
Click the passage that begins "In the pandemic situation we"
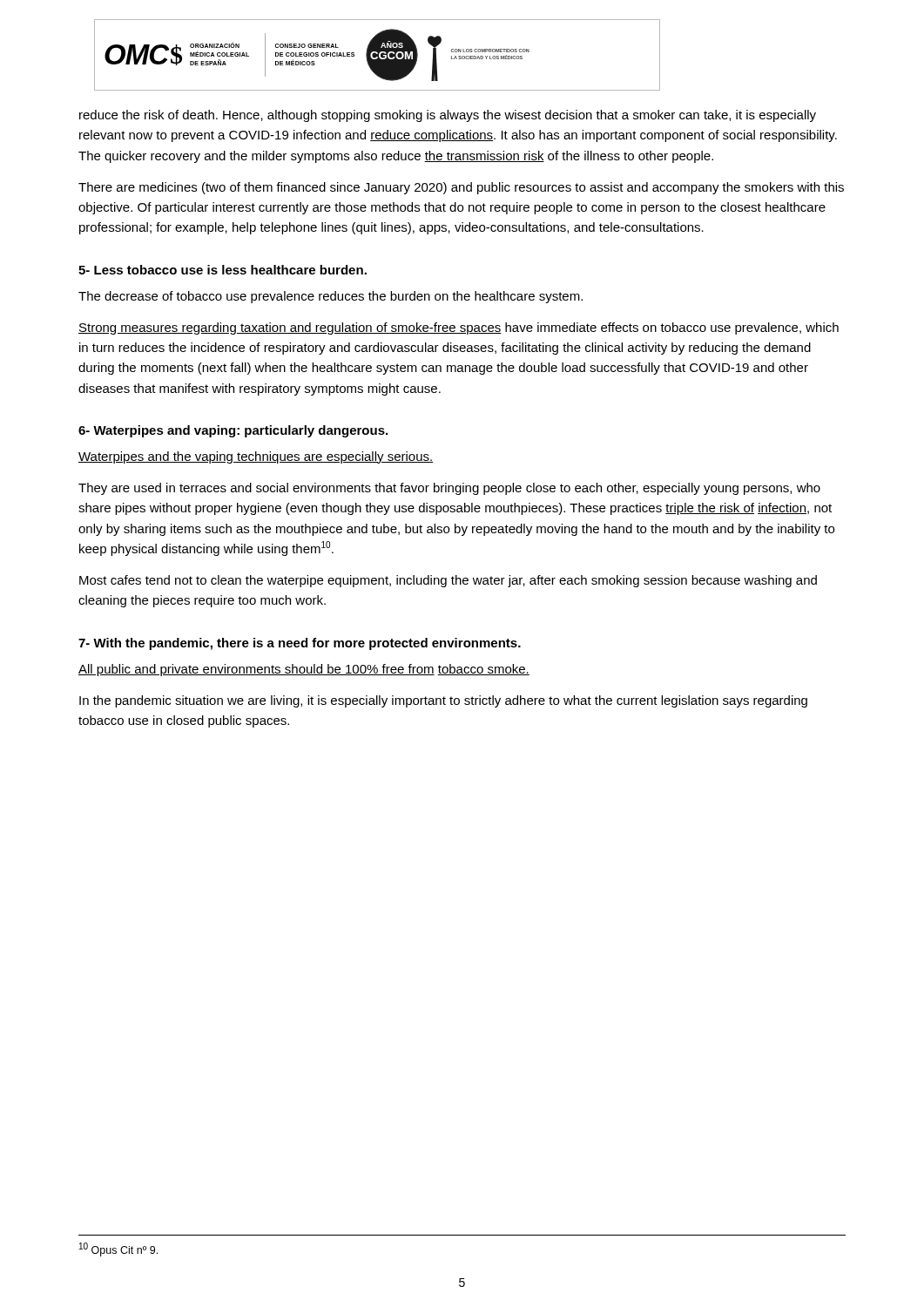tap(443, 710)
